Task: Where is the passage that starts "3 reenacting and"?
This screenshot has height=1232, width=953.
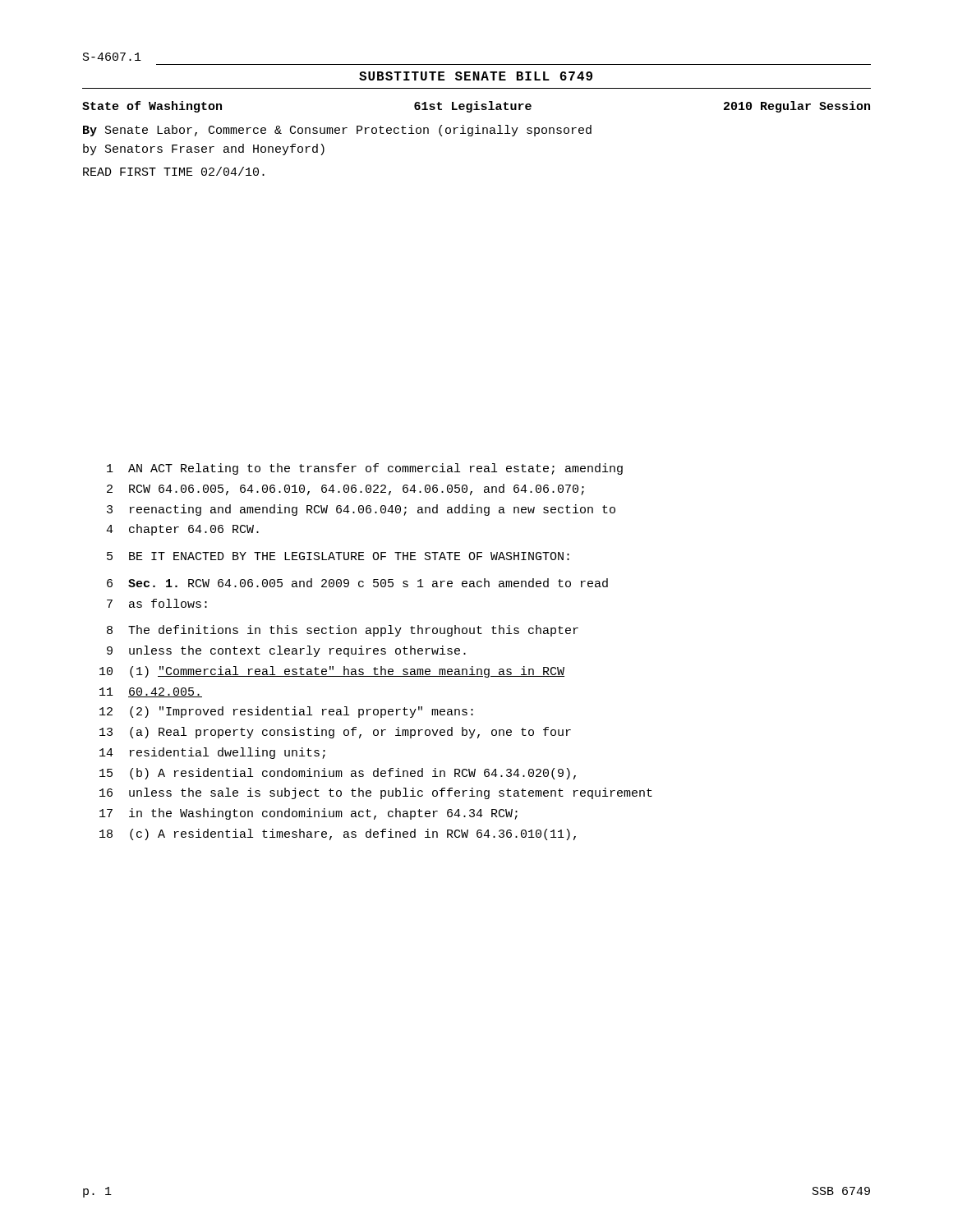Action: pyautogui.click(x=476, y=511)
